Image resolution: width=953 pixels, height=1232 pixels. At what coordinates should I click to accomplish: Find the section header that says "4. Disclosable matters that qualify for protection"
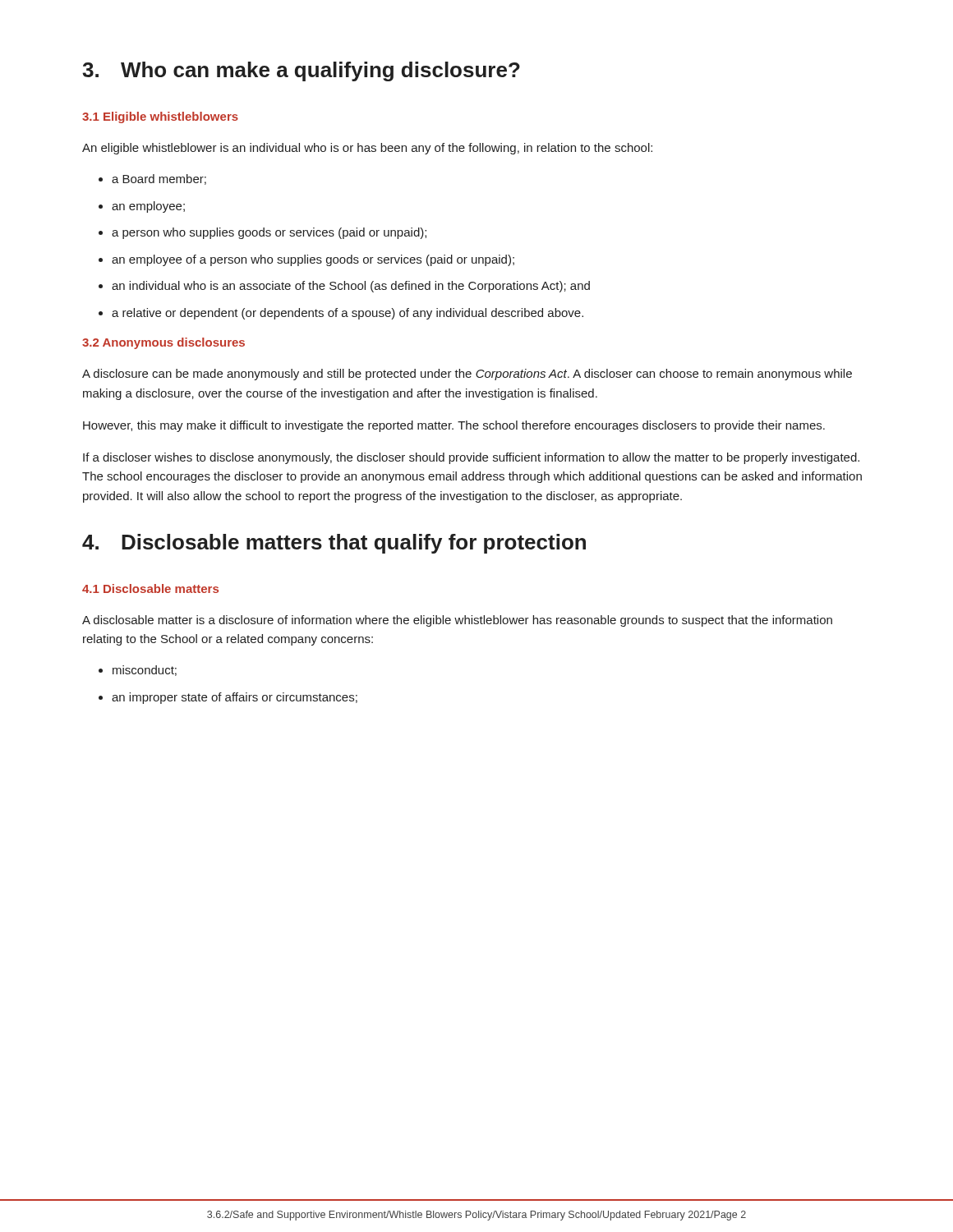coord(476,542)
